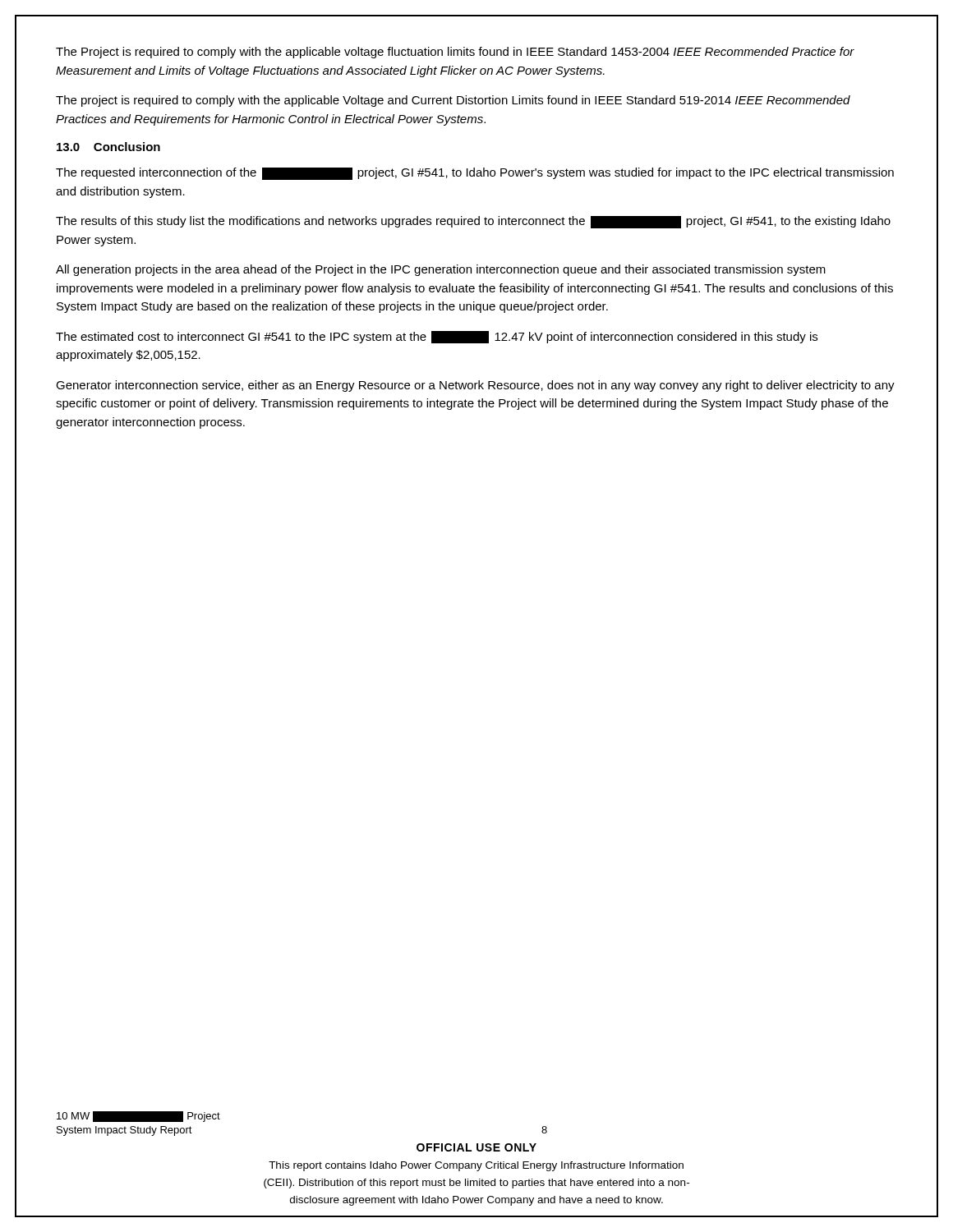
Task: Find "13.0 Conclusion" on this page
Action: [108, 147]
